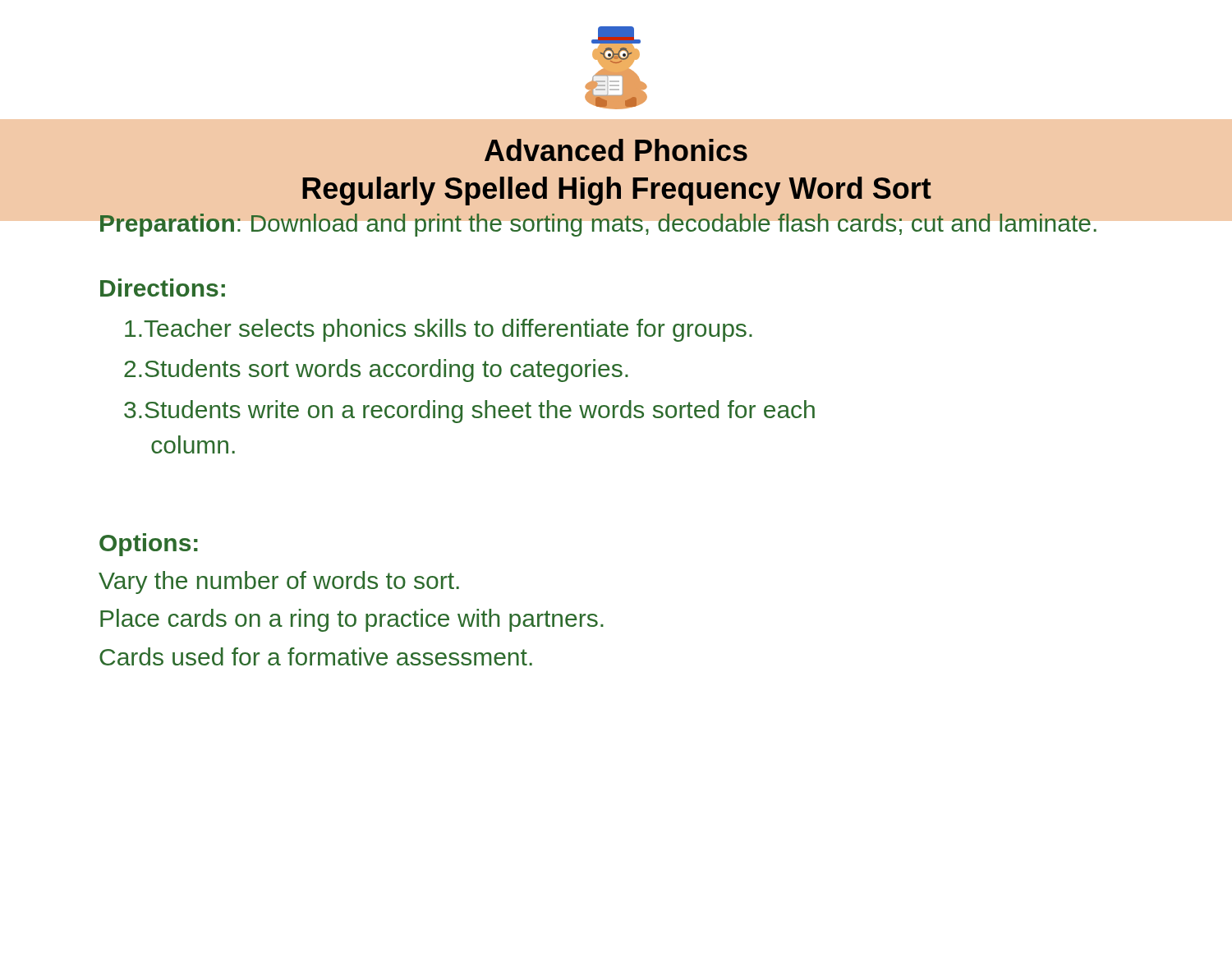Navigate to the region starting "3.Students write on a recording sheet the"

click(x=470, y=427)
